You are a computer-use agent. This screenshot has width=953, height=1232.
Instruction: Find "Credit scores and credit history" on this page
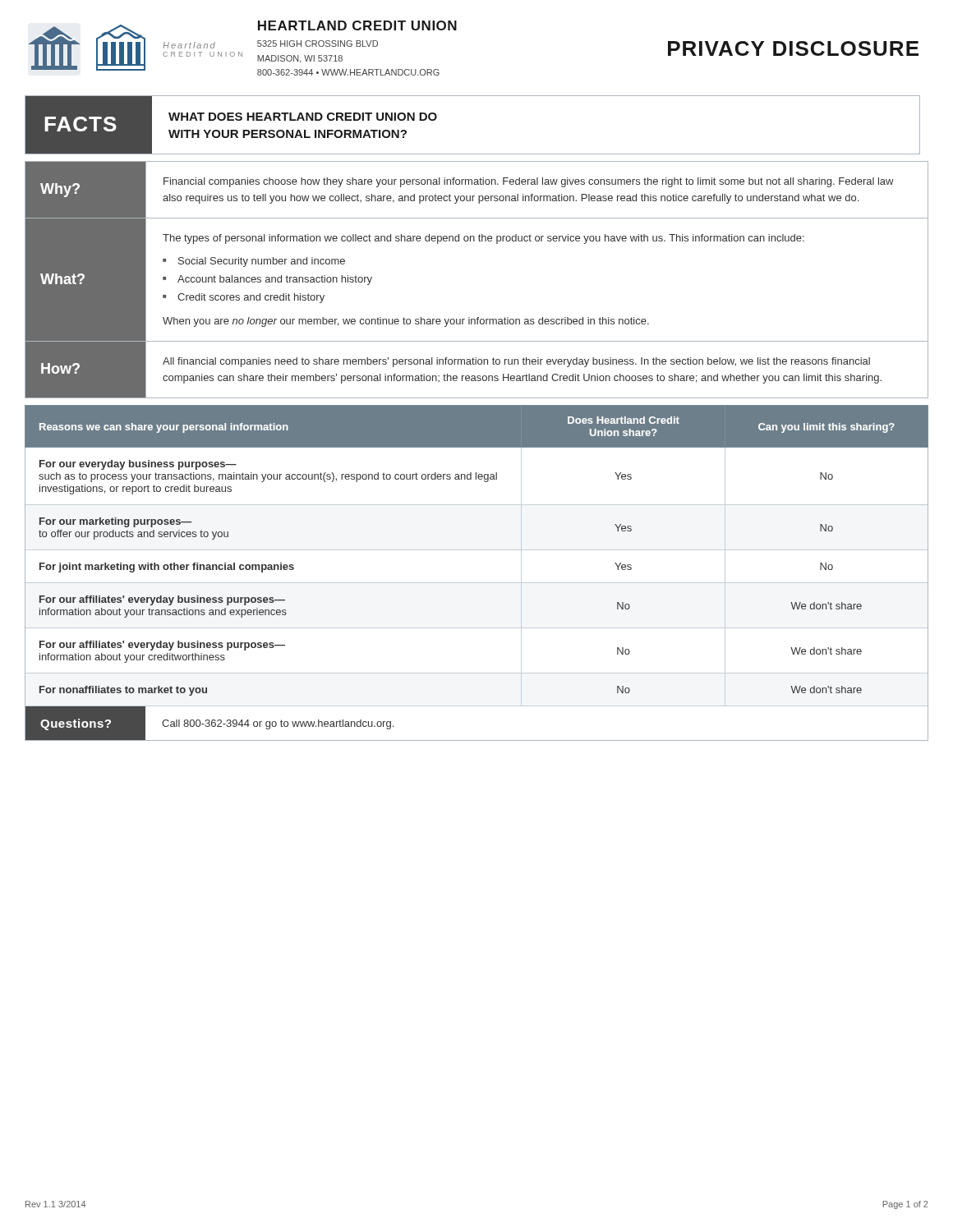(251, 297)
